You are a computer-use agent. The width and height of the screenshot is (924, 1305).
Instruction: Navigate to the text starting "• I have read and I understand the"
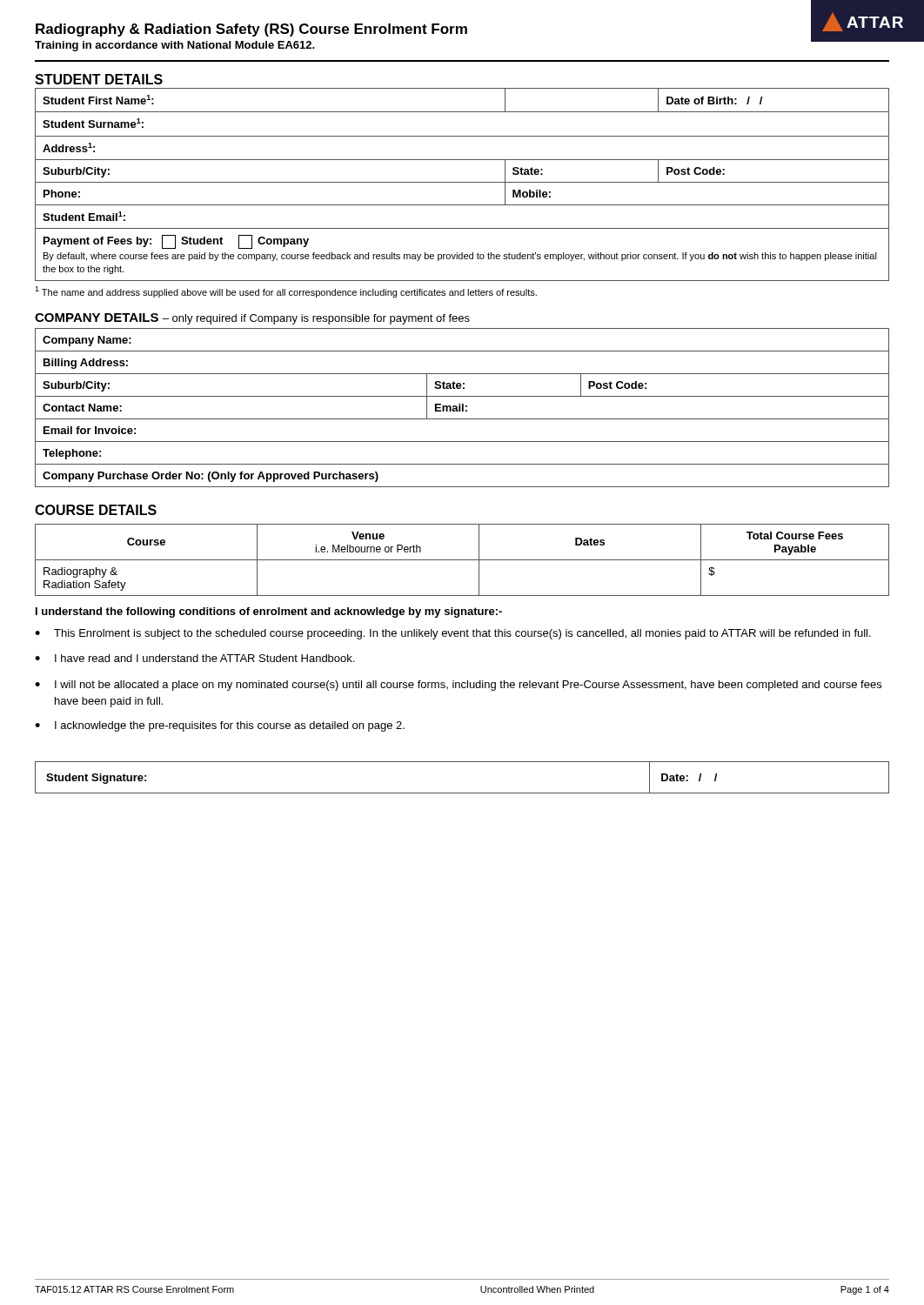(x=195, y=659)
